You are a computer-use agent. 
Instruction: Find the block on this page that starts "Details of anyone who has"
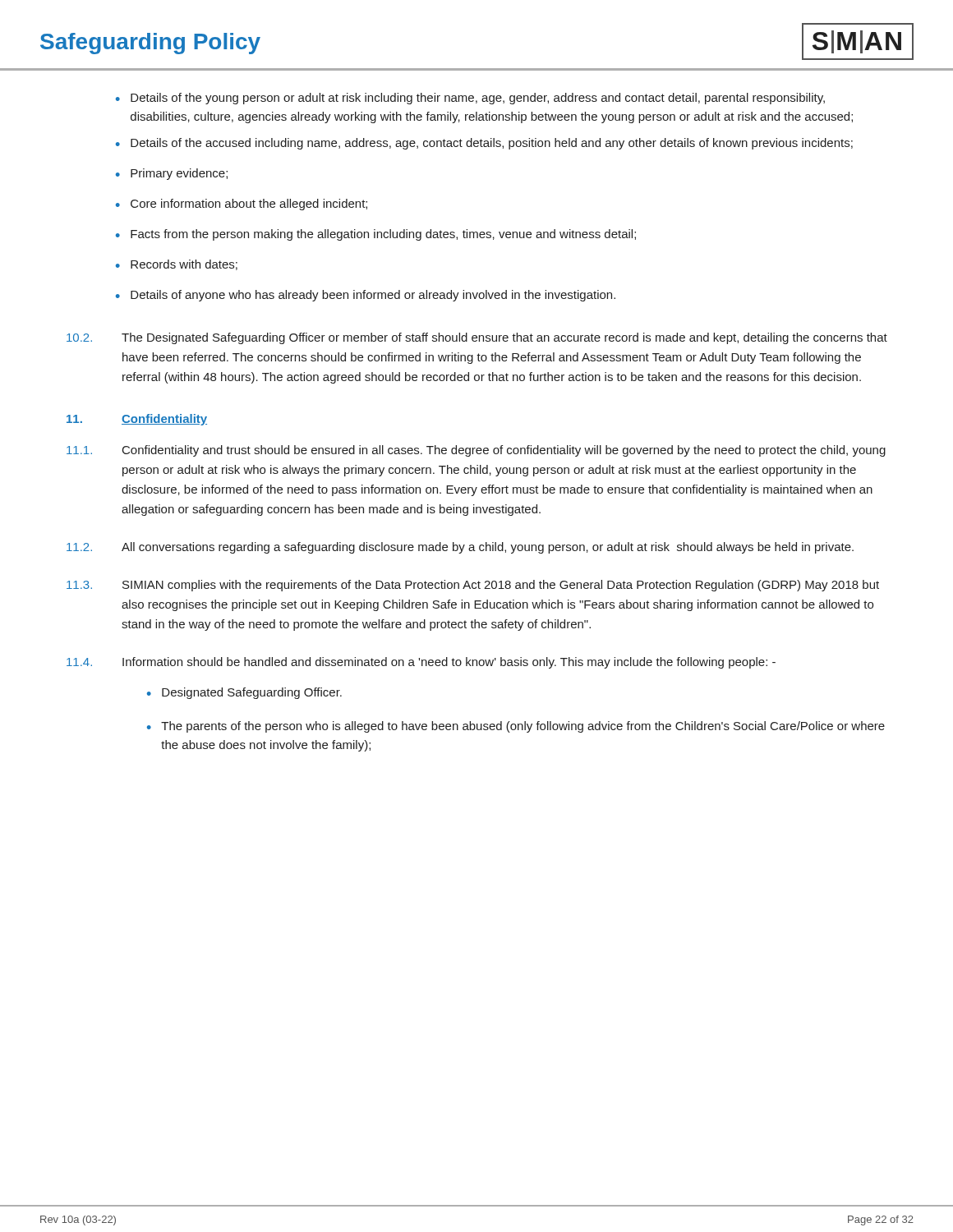pyautogui.click(x=373, y=294)
